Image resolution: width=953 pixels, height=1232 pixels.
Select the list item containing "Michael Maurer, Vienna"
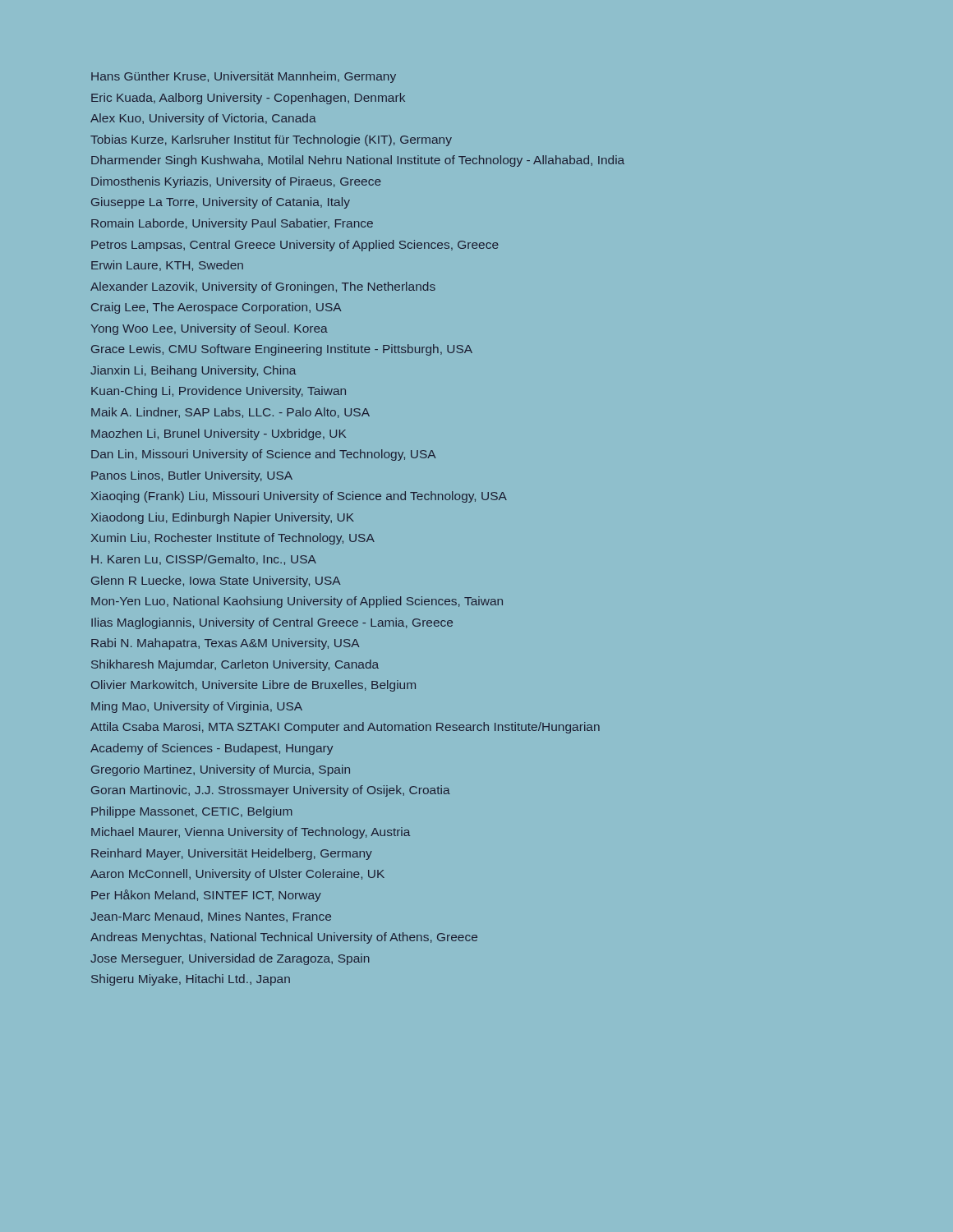tap(251, 833)
